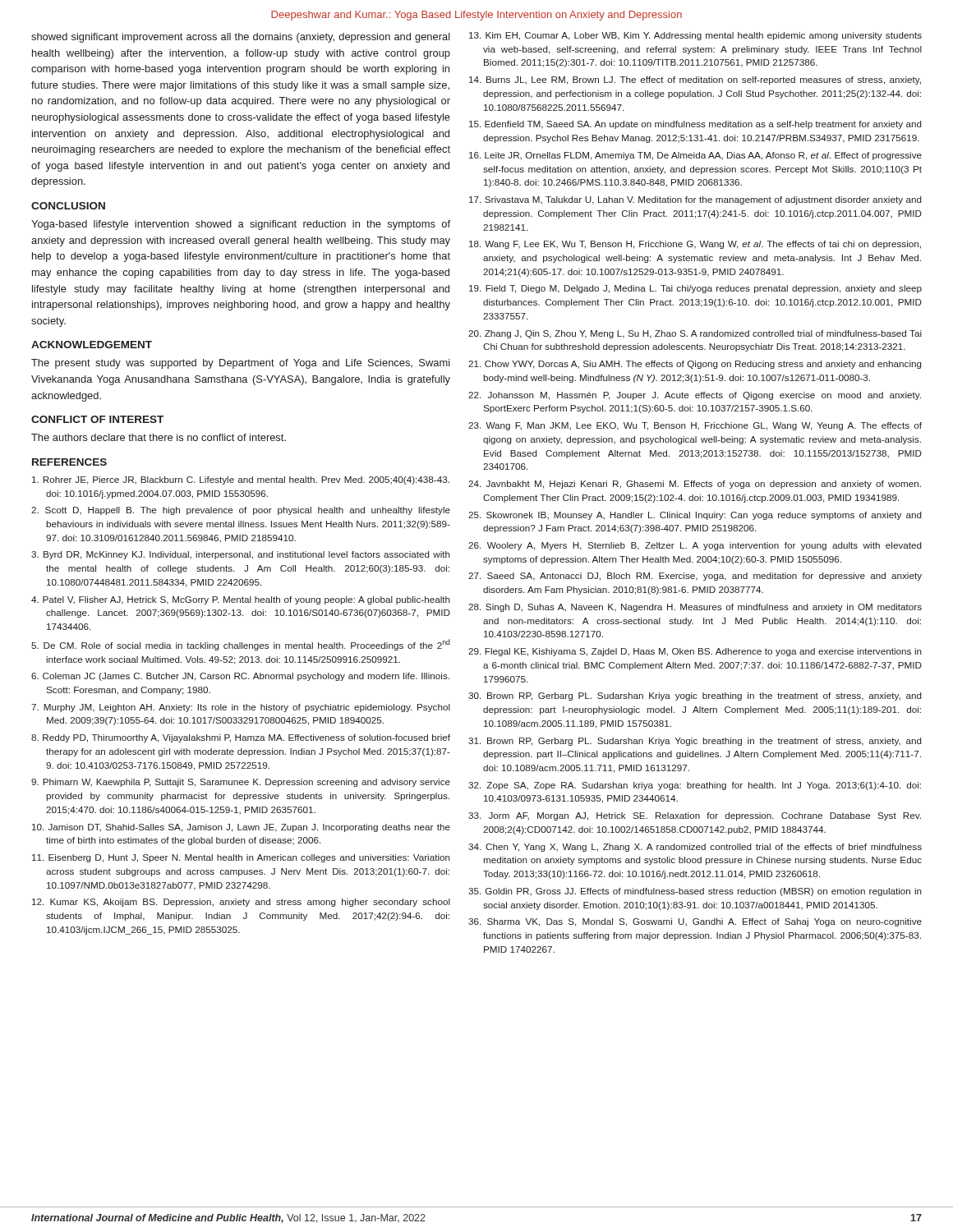
Task: Point to the text starting "28. Singh D, Suhas A, Naveen K, Nagendra"
Action: click(695, 620)
